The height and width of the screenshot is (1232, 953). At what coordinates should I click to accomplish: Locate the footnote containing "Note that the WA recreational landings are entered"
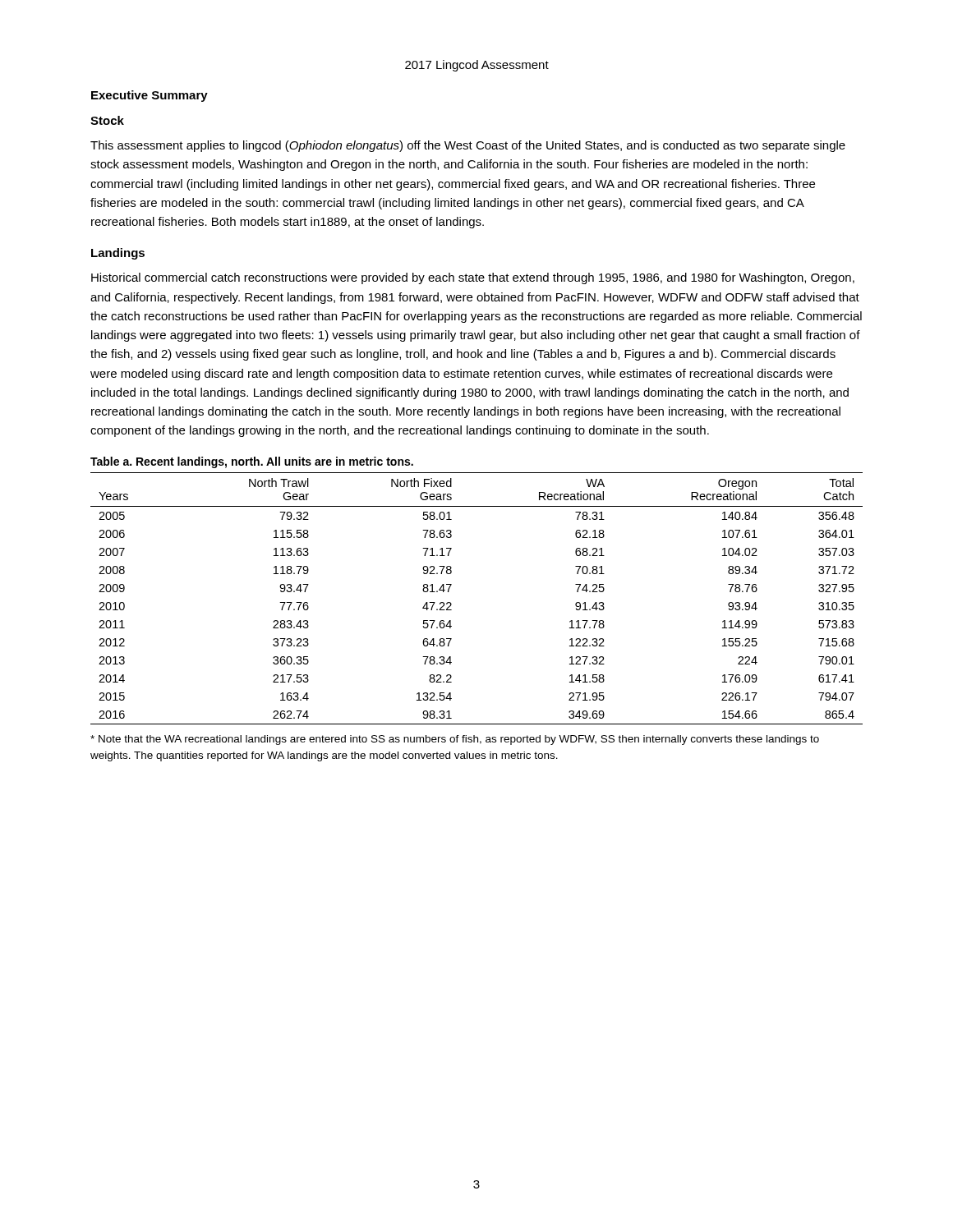455,747
